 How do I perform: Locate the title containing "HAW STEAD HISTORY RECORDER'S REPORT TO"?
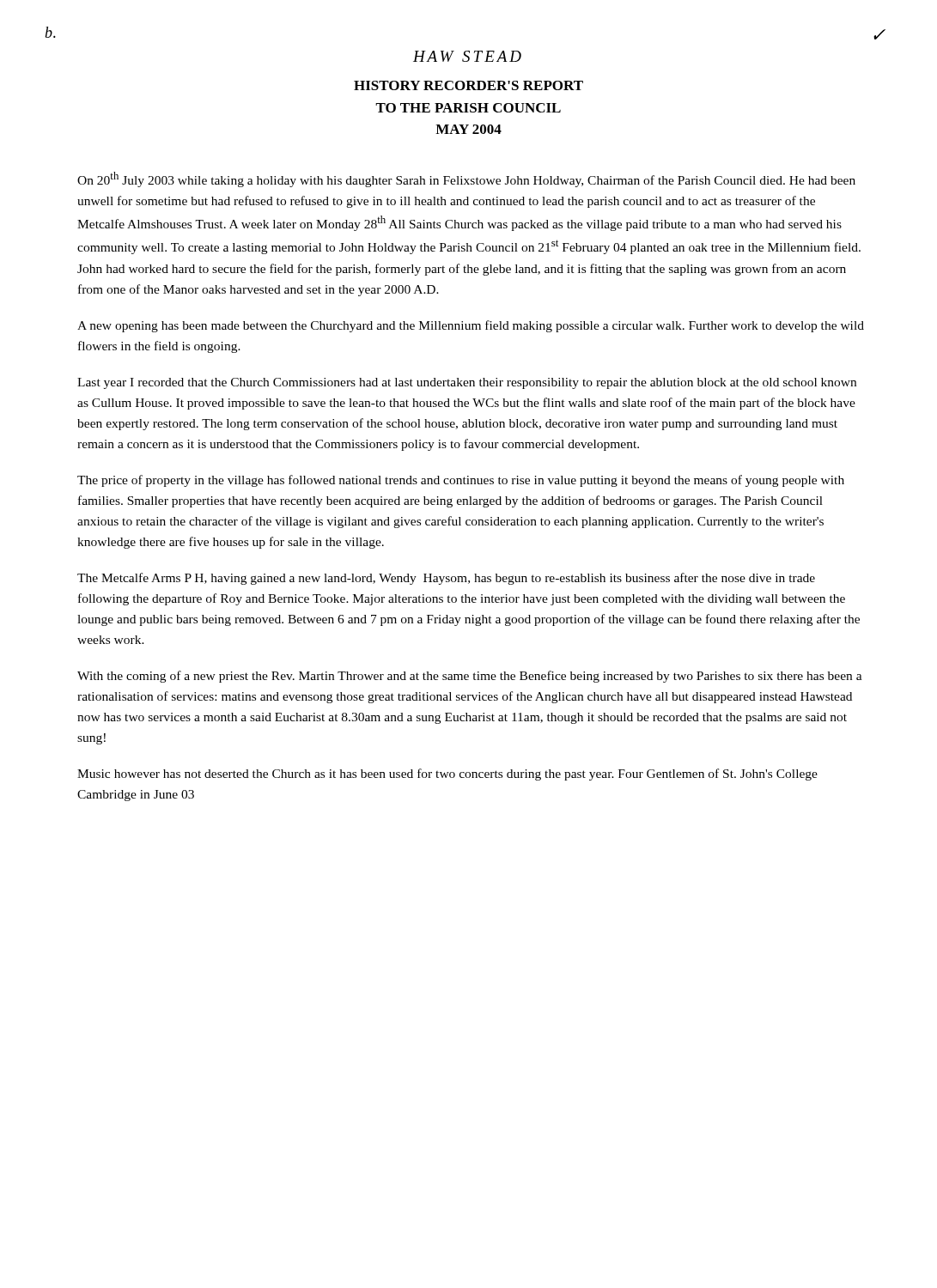click(x=468, y=94)
